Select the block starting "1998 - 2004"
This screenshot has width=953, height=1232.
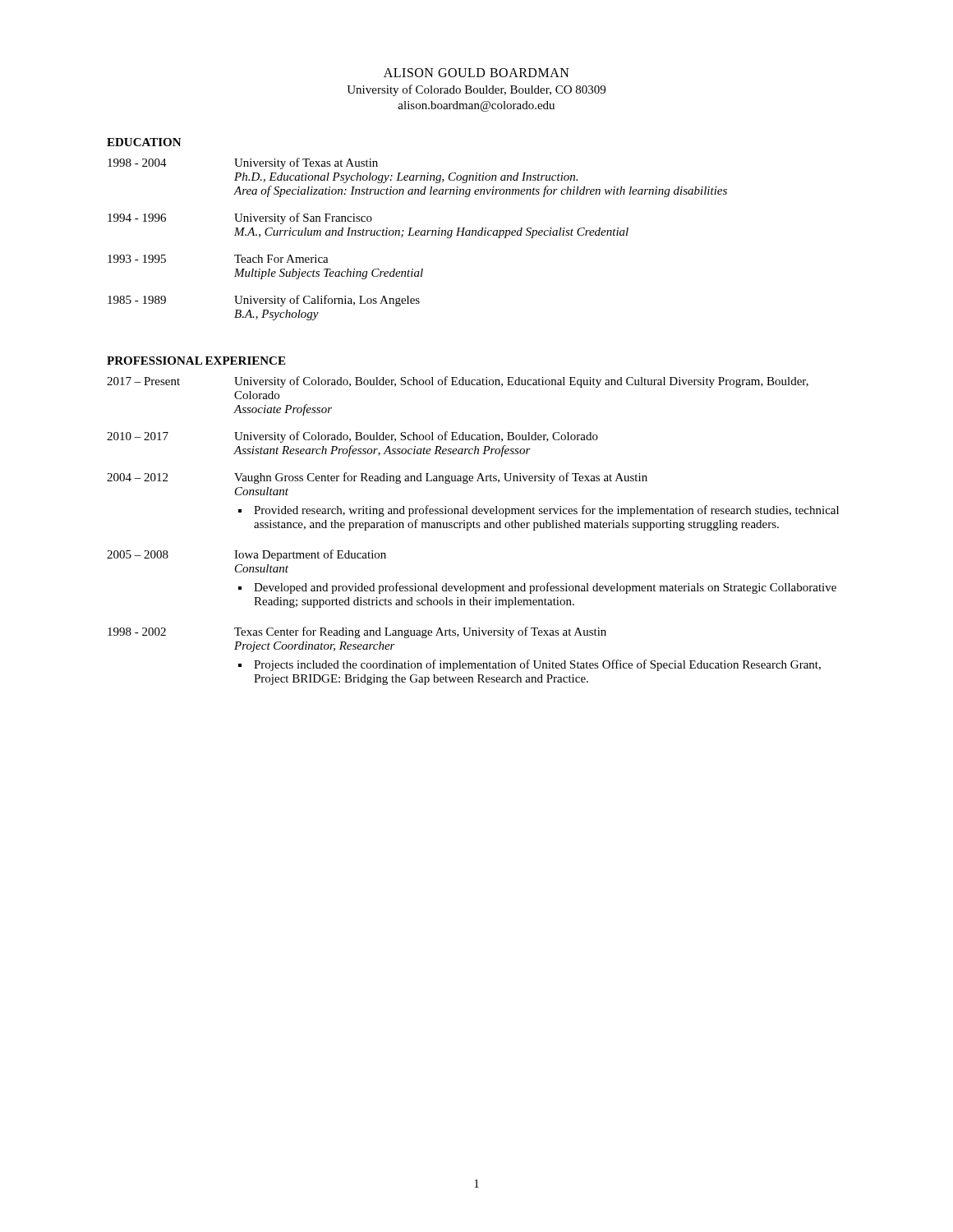(x=476, y=184)
